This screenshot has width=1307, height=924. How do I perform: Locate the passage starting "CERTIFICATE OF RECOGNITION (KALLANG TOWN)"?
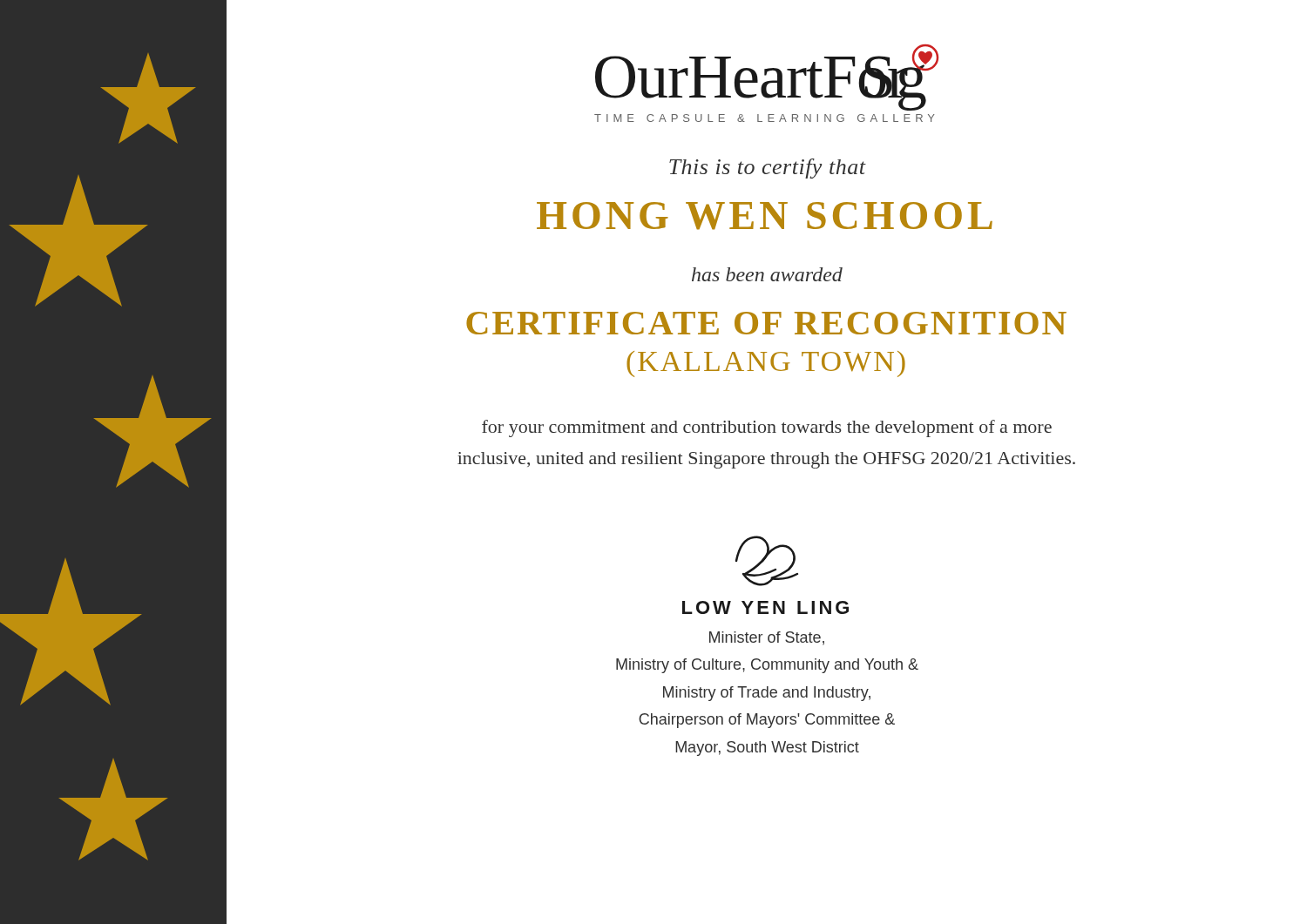767,340
